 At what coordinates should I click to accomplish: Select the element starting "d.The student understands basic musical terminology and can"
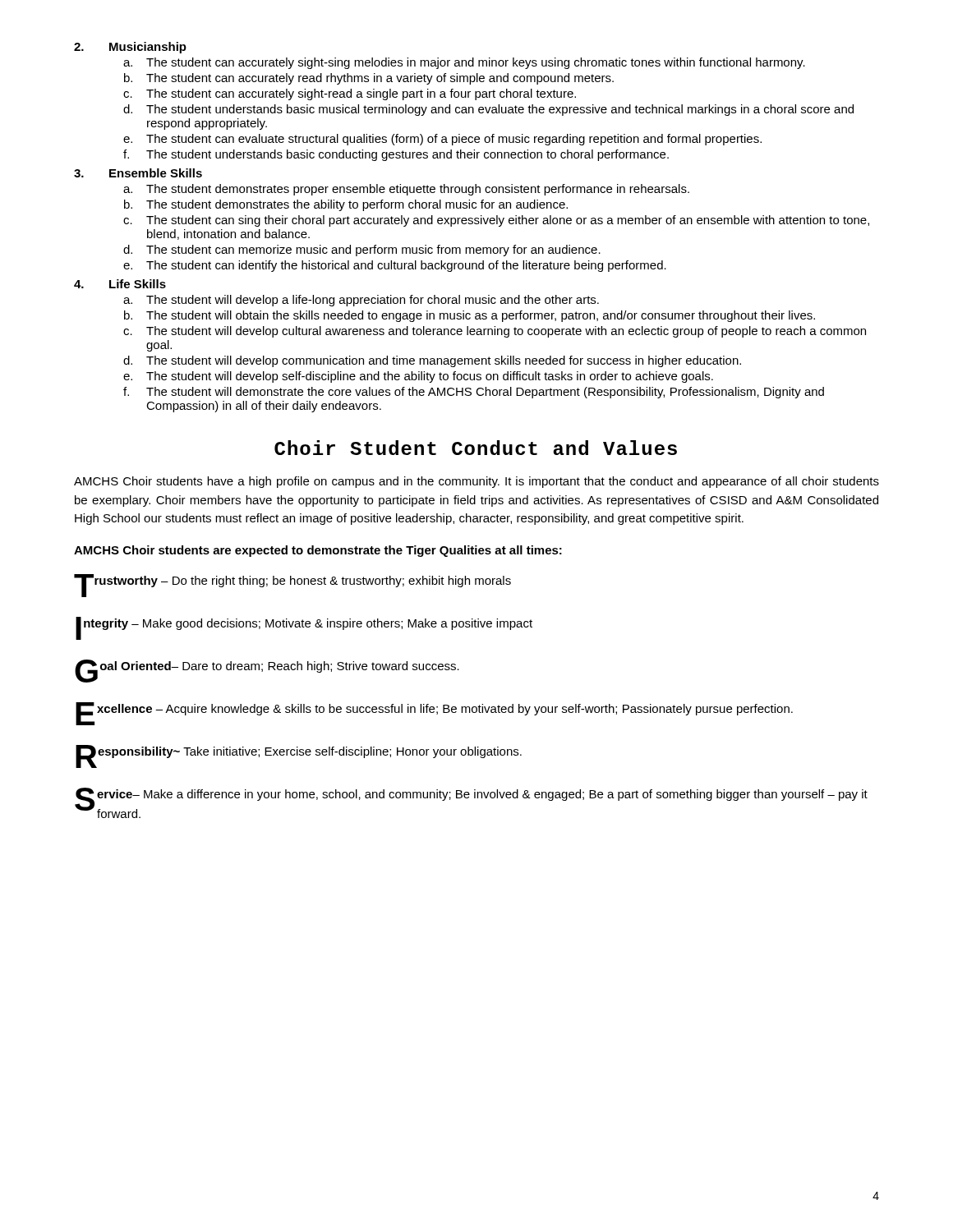501,116
